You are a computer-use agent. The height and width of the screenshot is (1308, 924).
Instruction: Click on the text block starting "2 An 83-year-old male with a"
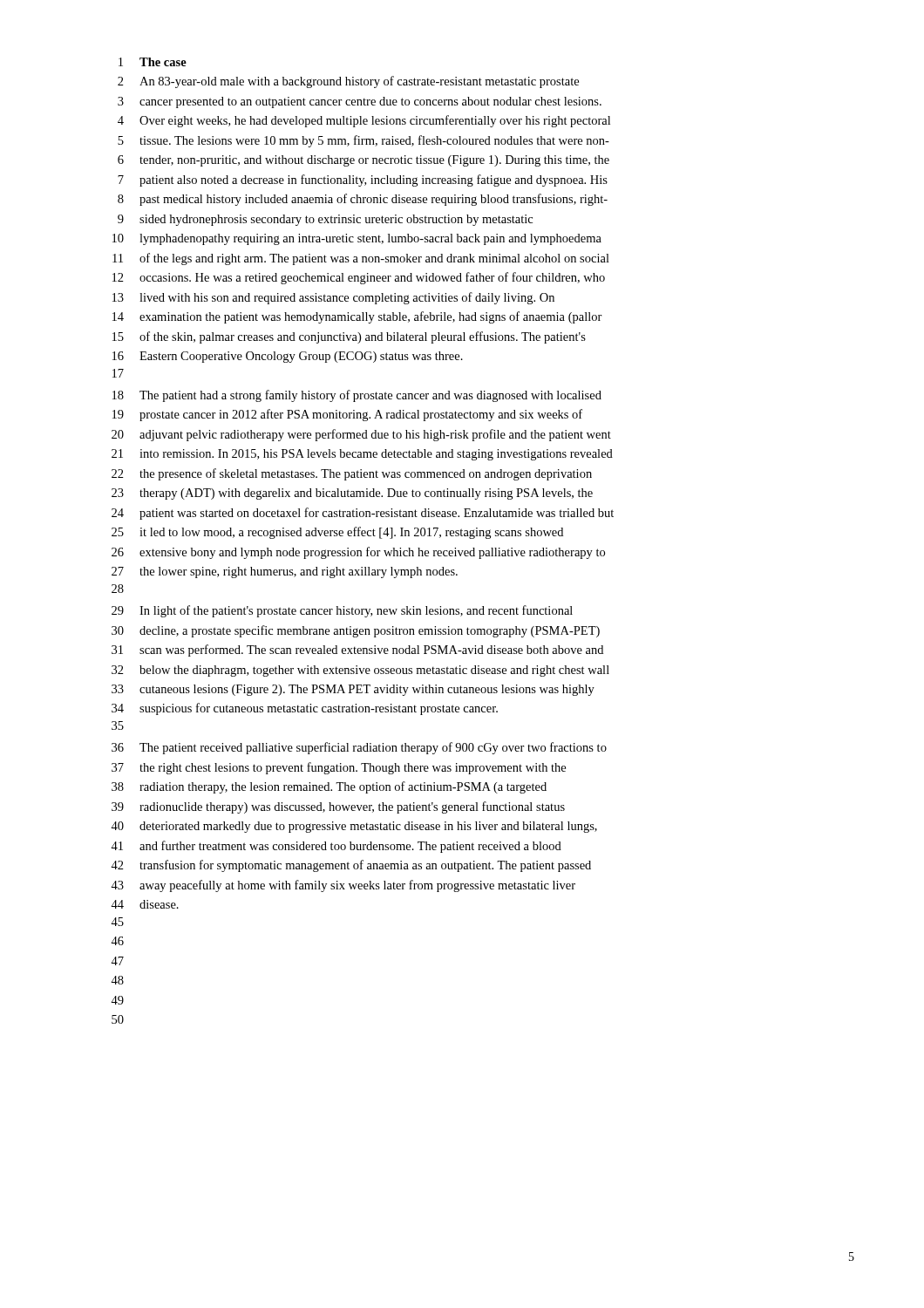click(475, 219)
